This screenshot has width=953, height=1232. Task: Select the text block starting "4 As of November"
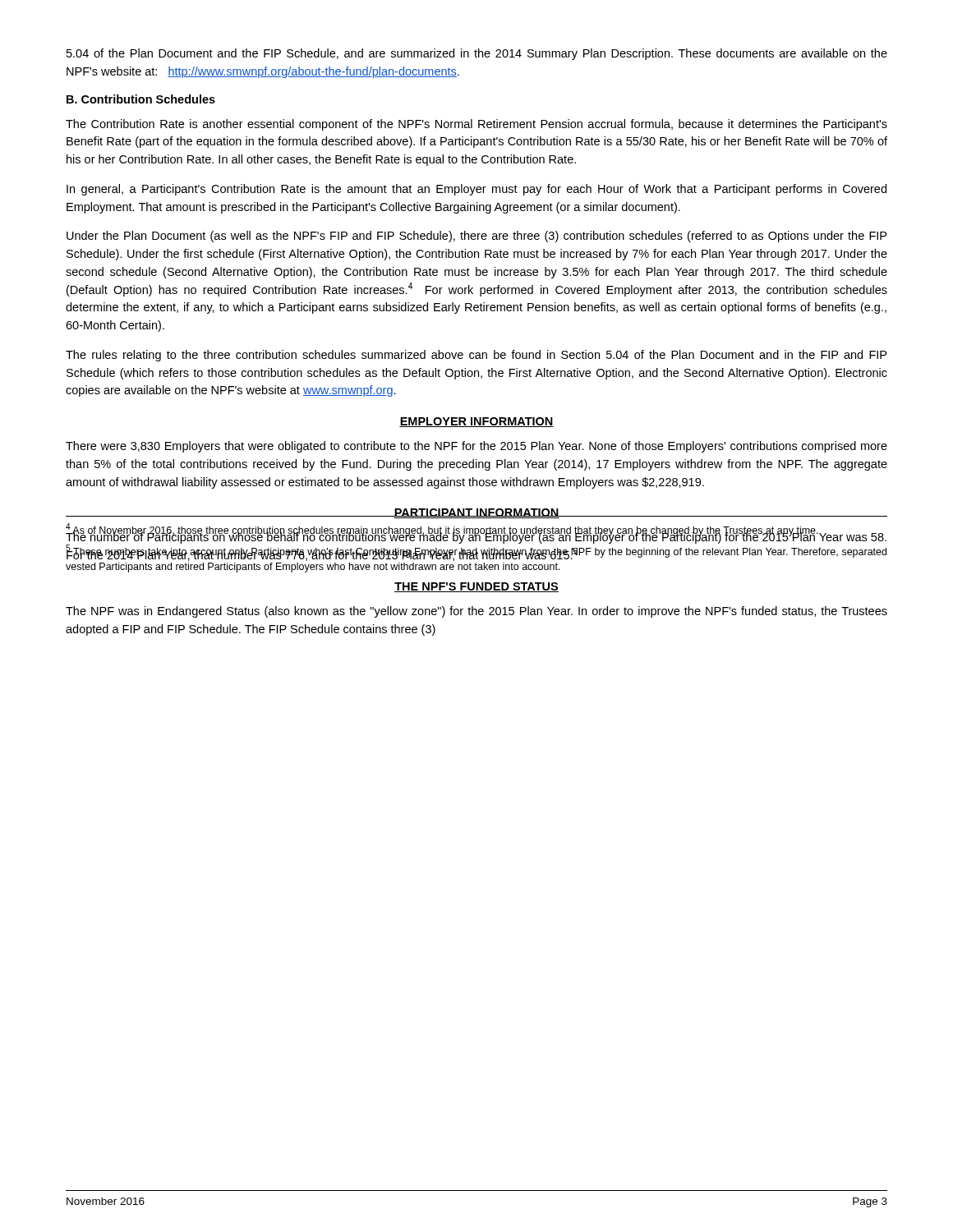442,530
